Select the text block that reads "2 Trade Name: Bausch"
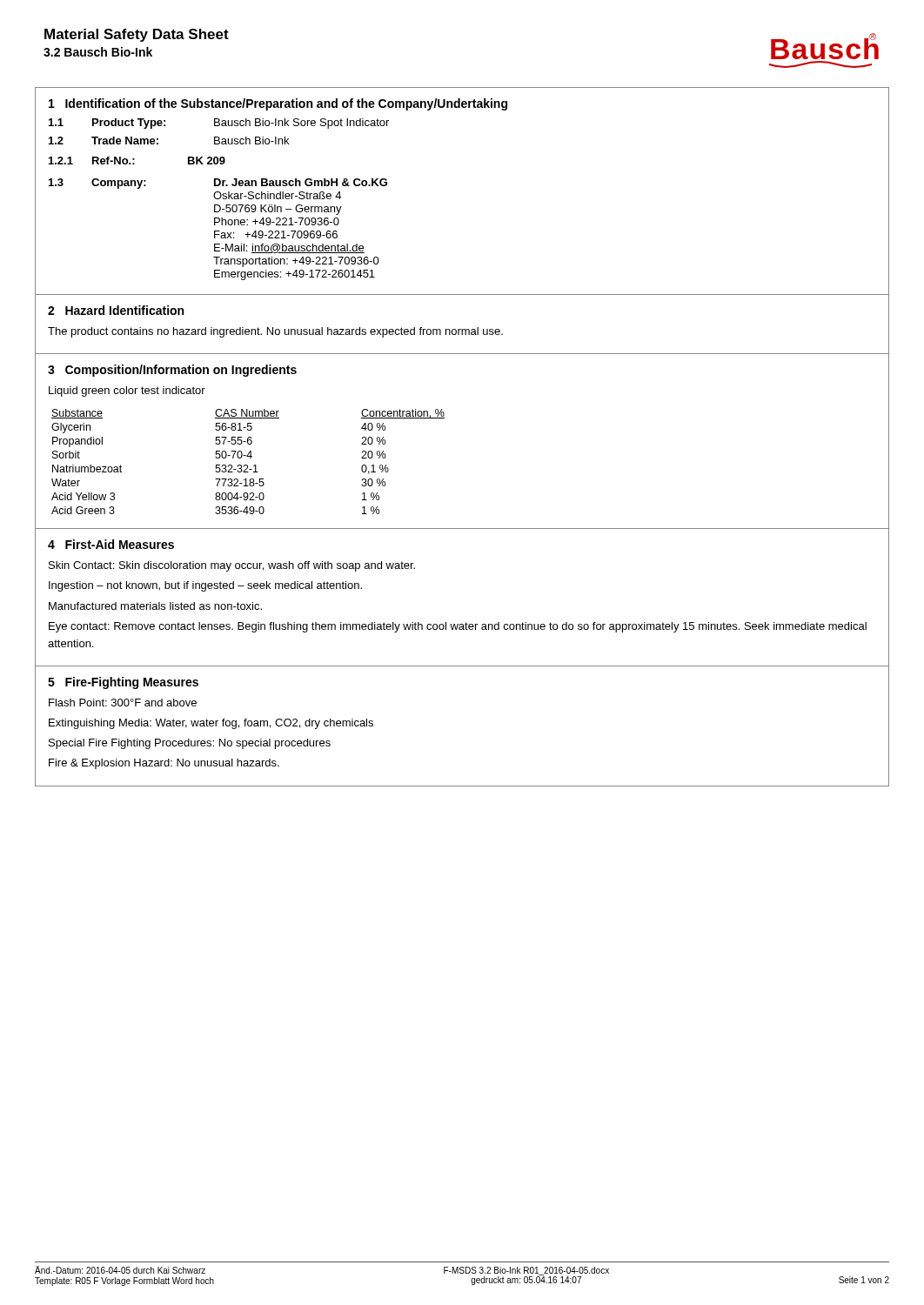The width and height of the screenshot is (924, 1305). coord(128,141)
